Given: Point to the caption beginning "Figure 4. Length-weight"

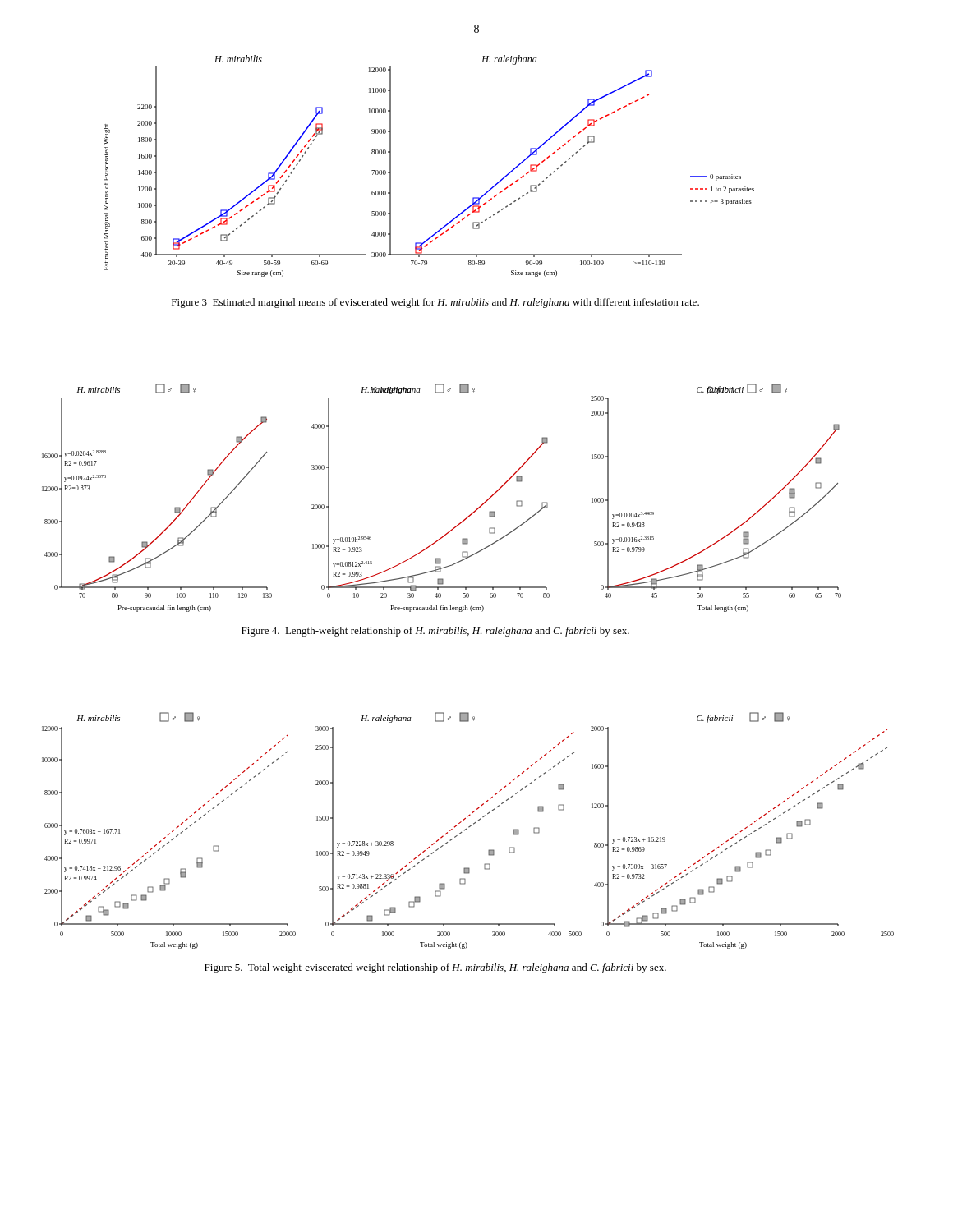Looking at the screenshot, I should coord(435,630).
